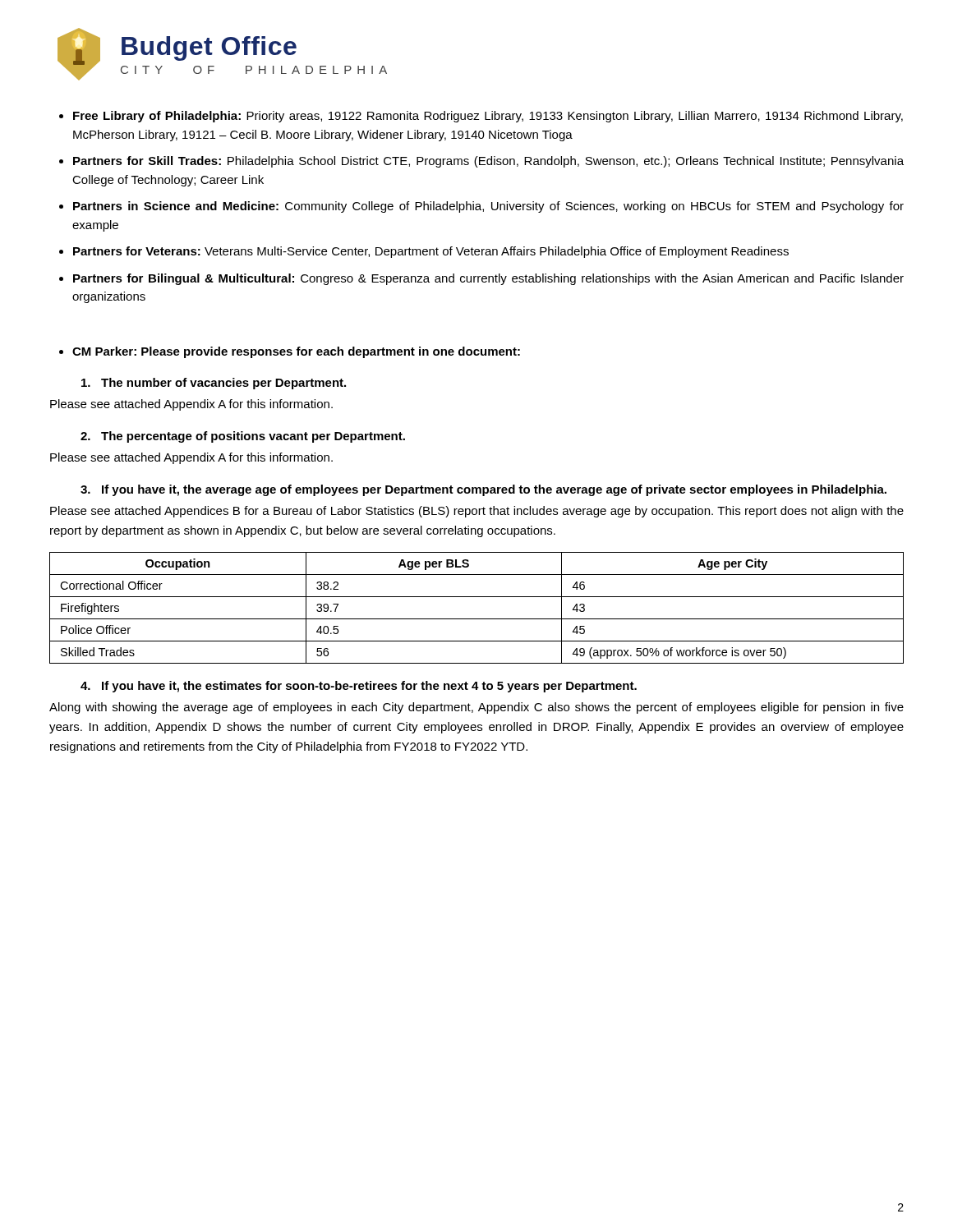Image resolution: width=953 pixels, height=1232 pixels.
Task: Select the table that reads "Age per BLS"
Action: 476,608
